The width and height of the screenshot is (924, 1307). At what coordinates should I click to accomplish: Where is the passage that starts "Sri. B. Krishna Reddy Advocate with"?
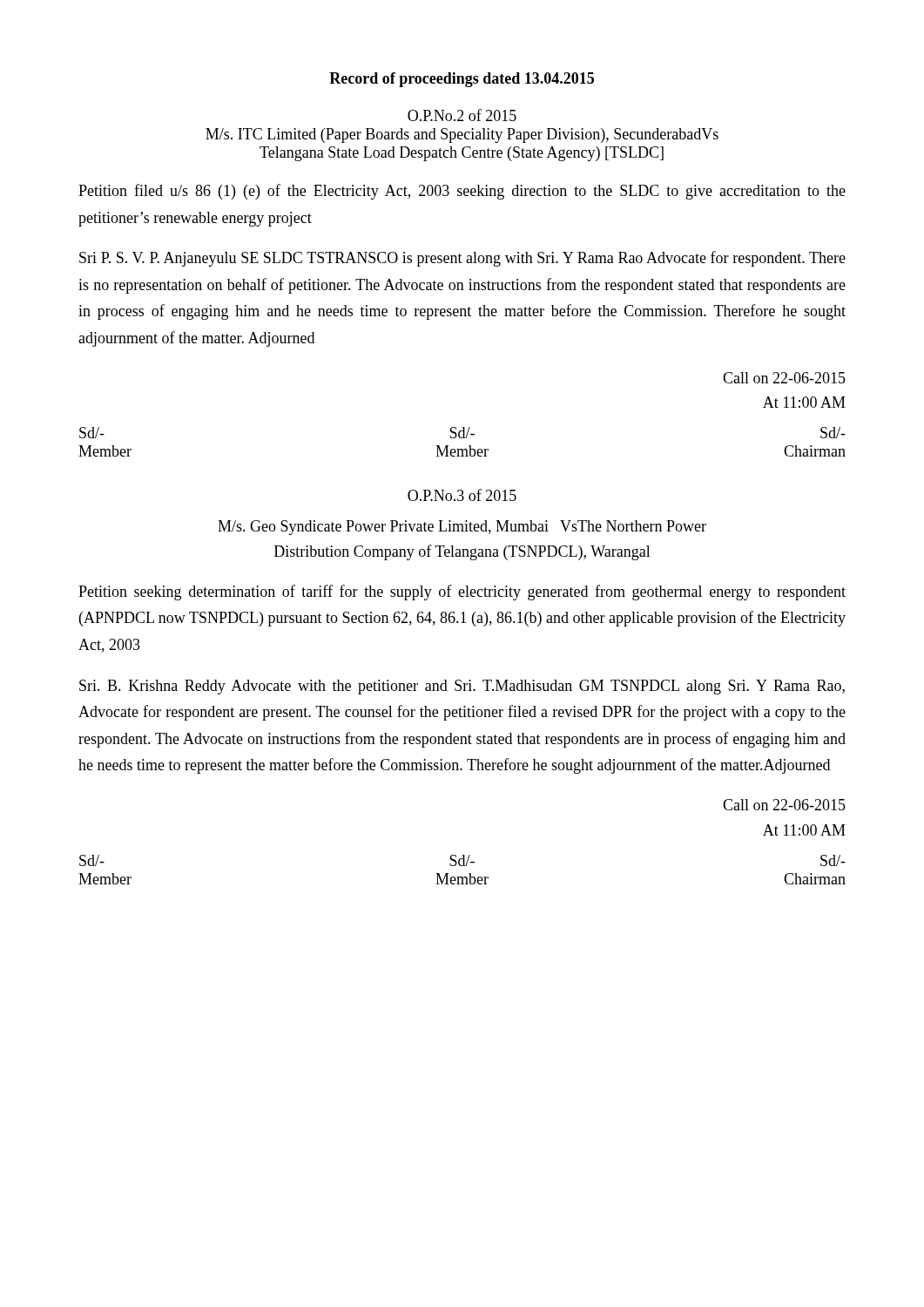462,725
